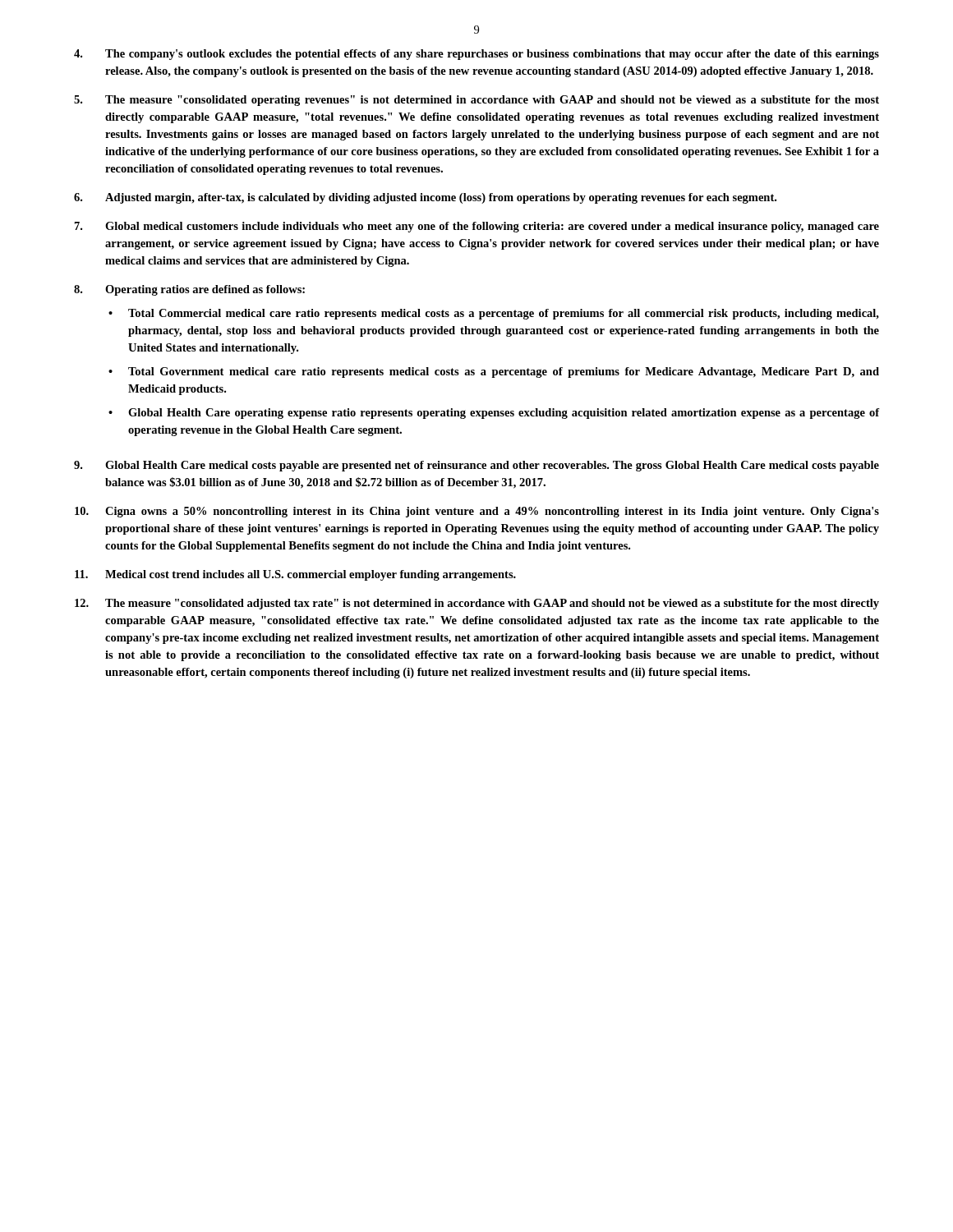Image resolution: width=953 pixels, height=1232 pixels.
Task: Find the text block starting "8. Operating ratios are defined as"
Action: click(476, 363)
